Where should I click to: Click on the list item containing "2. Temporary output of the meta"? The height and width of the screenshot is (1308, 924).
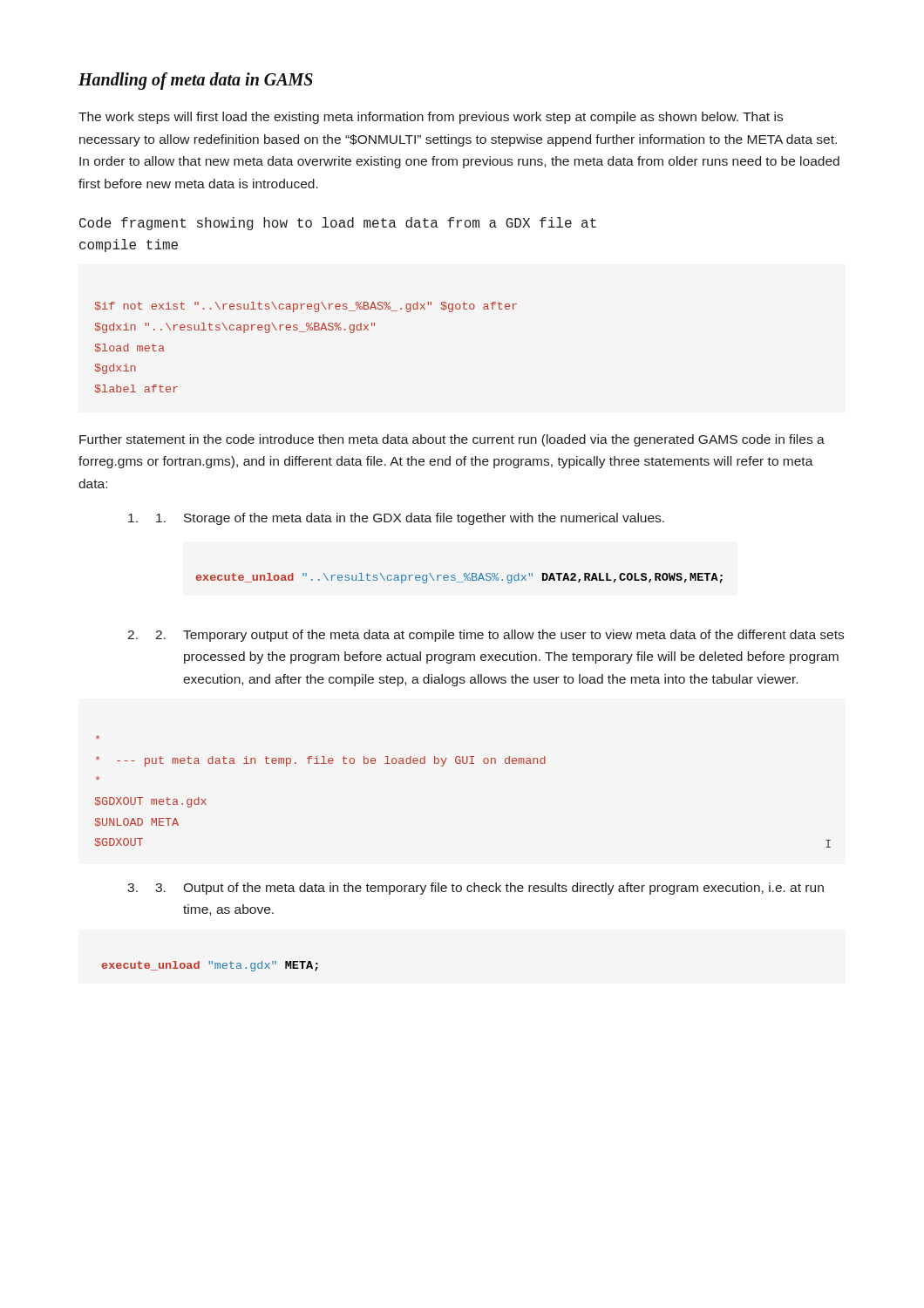500,657
